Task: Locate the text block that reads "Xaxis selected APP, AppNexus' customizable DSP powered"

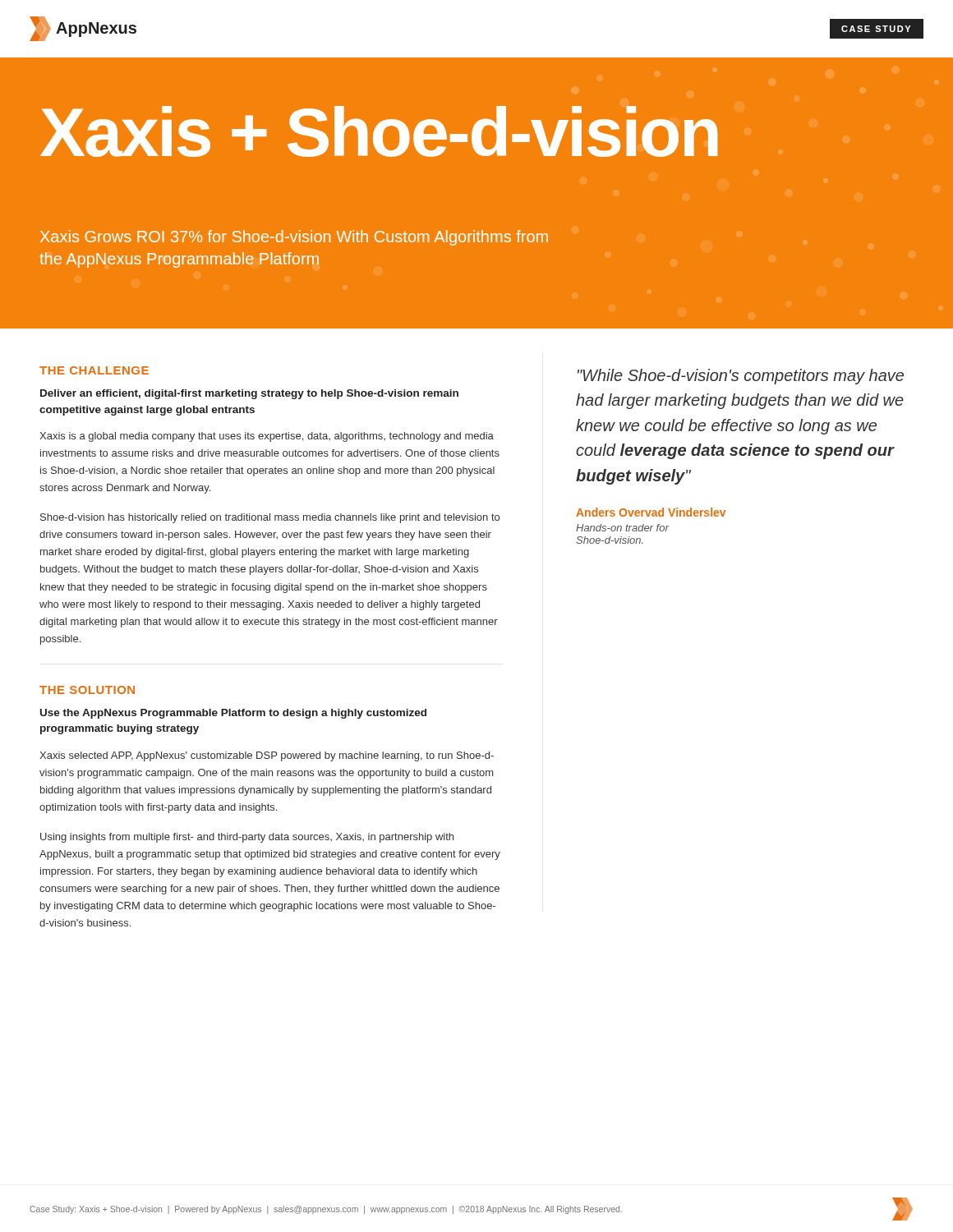Action: click(267, 781)
